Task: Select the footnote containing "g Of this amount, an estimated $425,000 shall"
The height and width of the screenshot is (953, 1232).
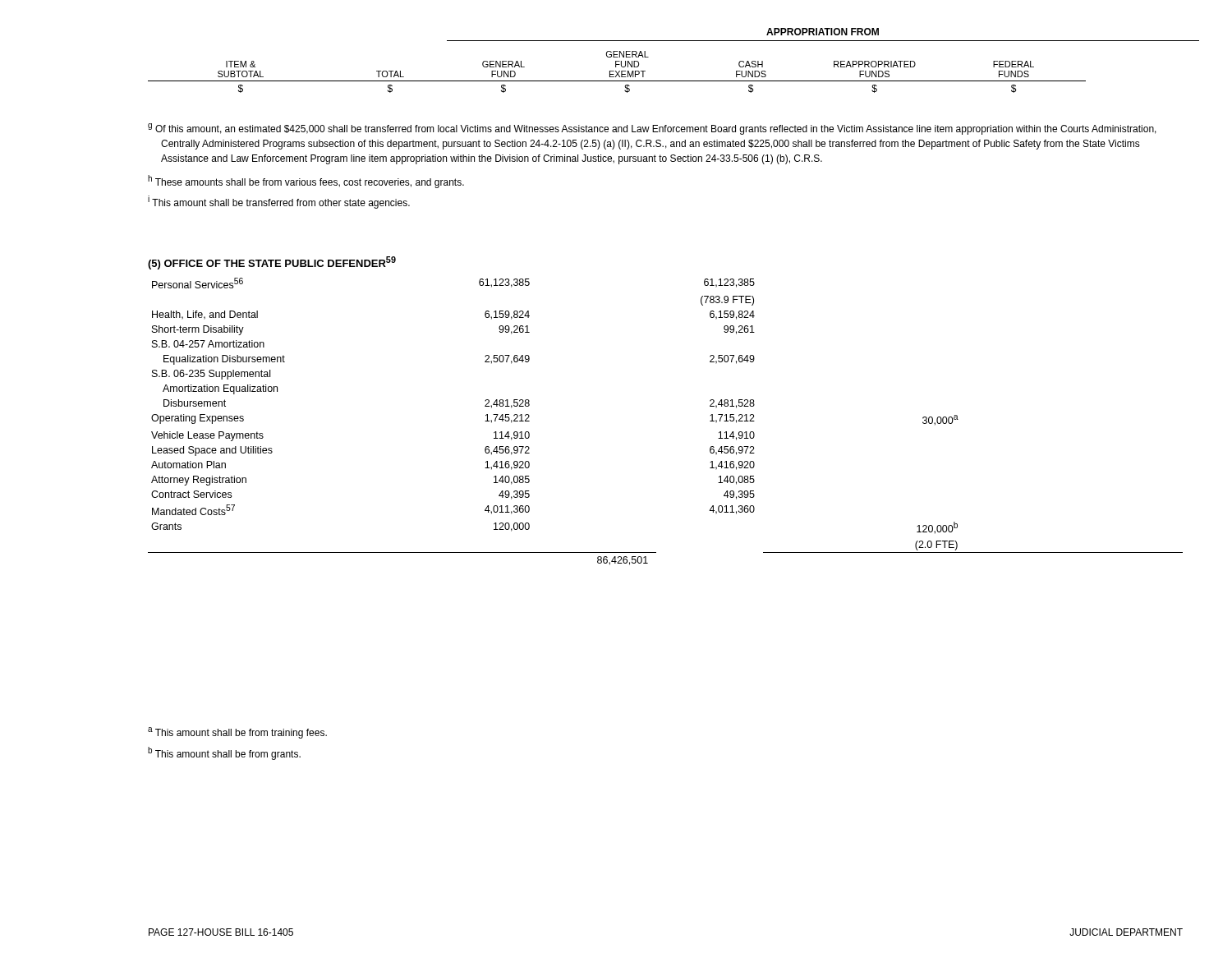Action: (x=665, y=165)
